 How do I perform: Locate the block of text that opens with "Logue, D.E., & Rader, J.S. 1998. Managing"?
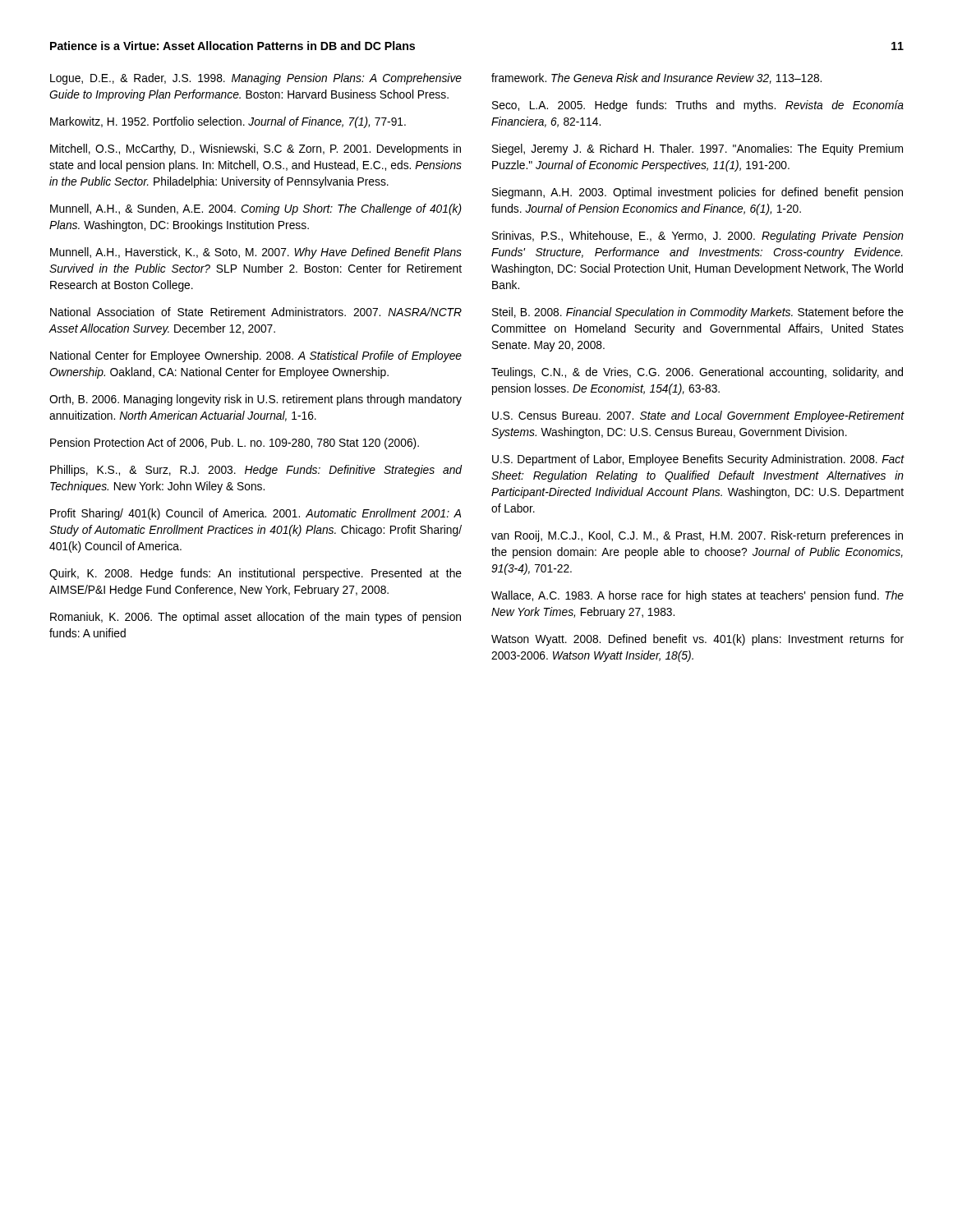tap(255, 87)
